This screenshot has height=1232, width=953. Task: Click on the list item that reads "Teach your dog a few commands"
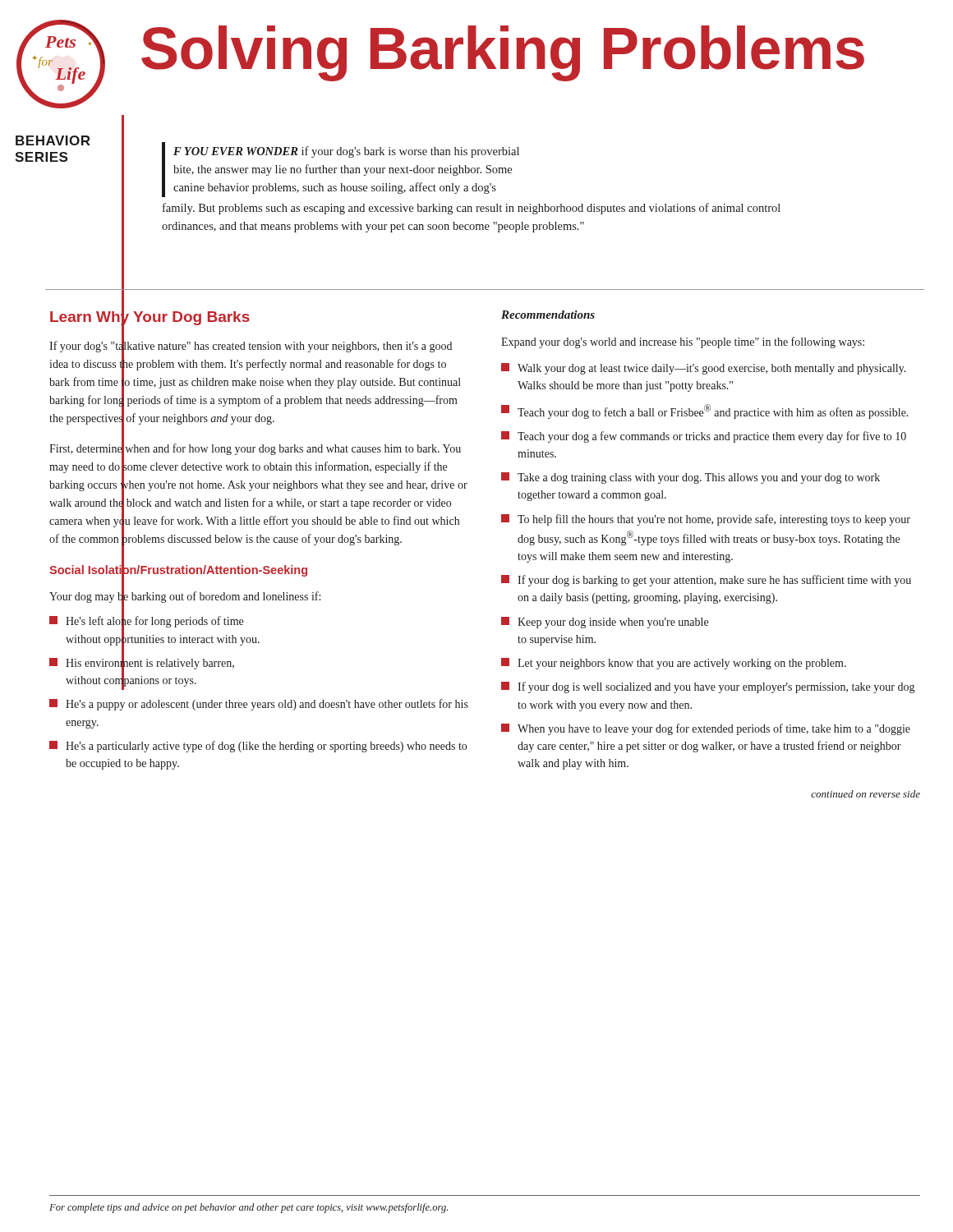(x=711, y=445)
